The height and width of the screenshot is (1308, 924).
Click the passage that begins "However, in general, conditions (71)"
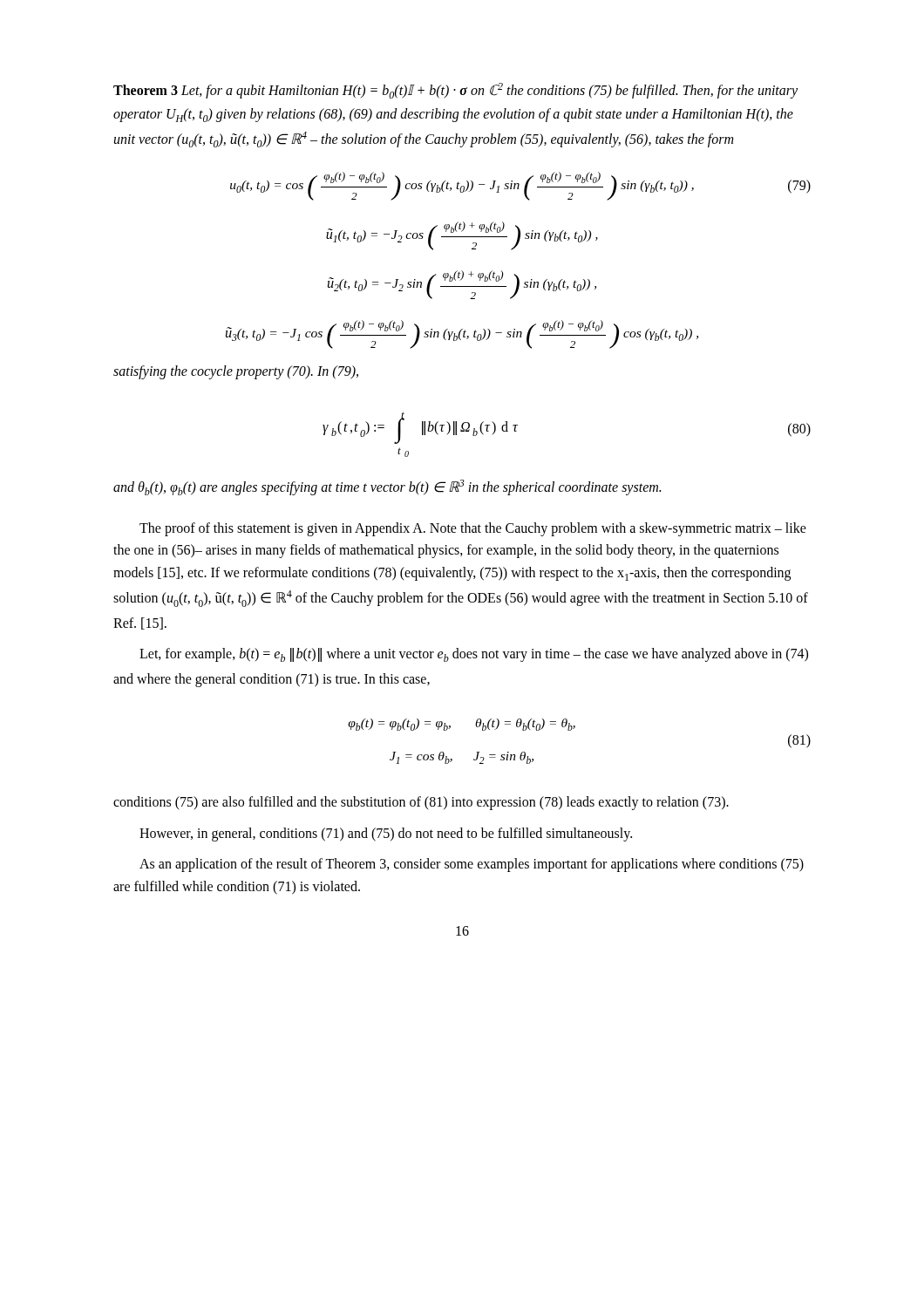462,833
